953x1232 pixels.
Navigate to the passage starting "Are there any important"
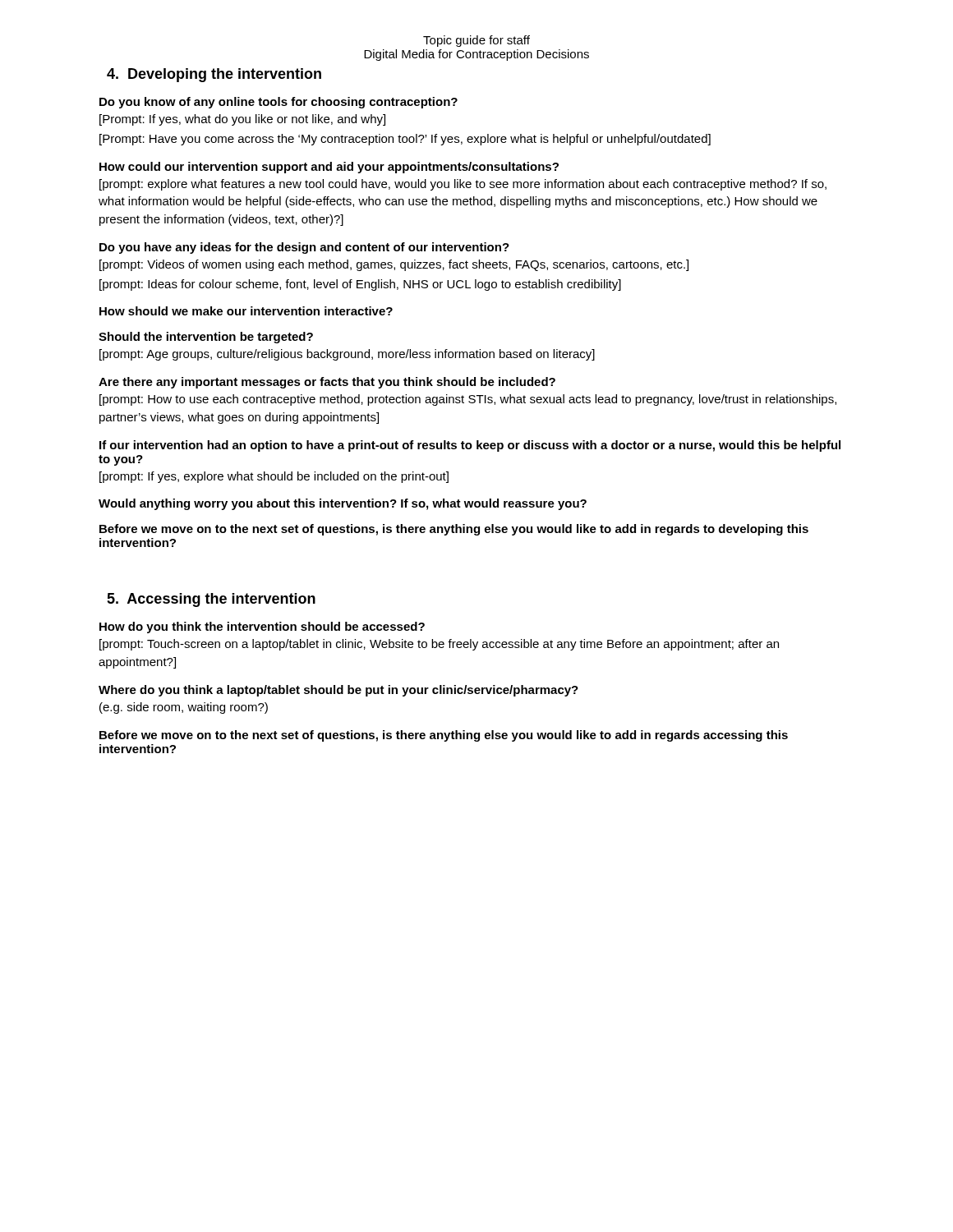[476, 400]
